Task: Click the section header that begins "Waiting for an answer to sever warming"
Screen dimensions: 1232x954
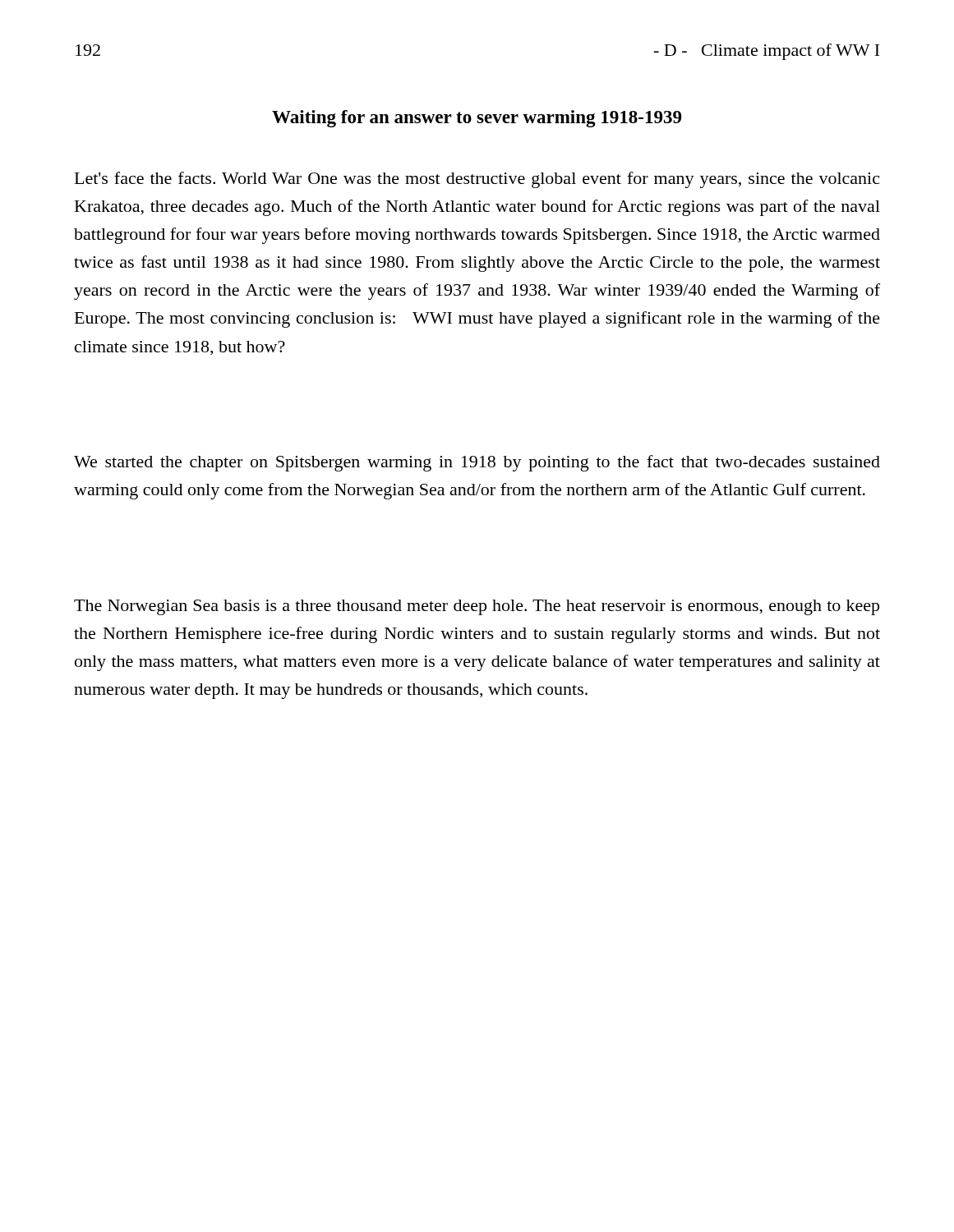Action: 477,117
